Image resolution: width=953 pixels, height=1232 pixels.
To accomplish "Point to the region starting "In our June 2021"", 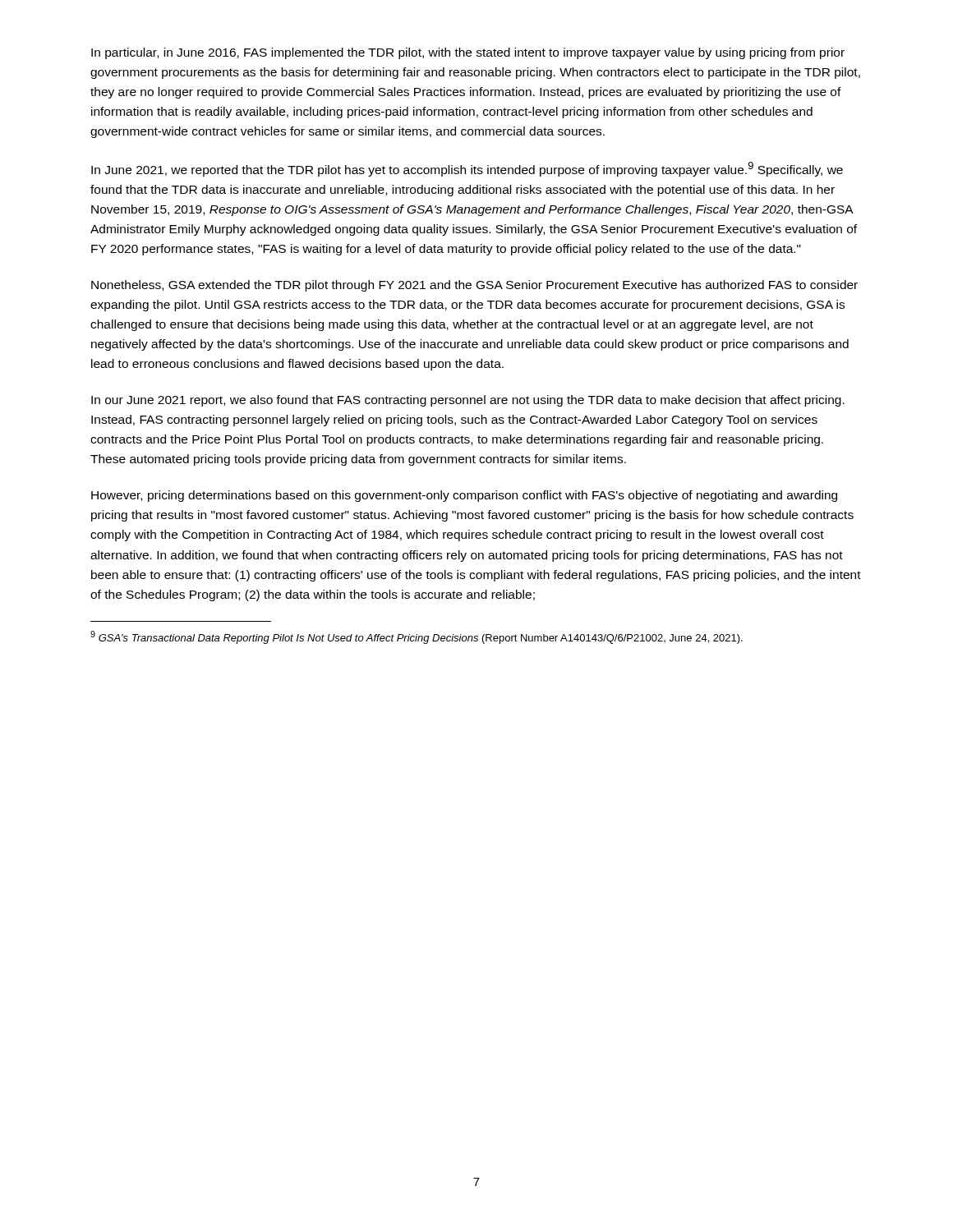I will (x=468, y=429).
